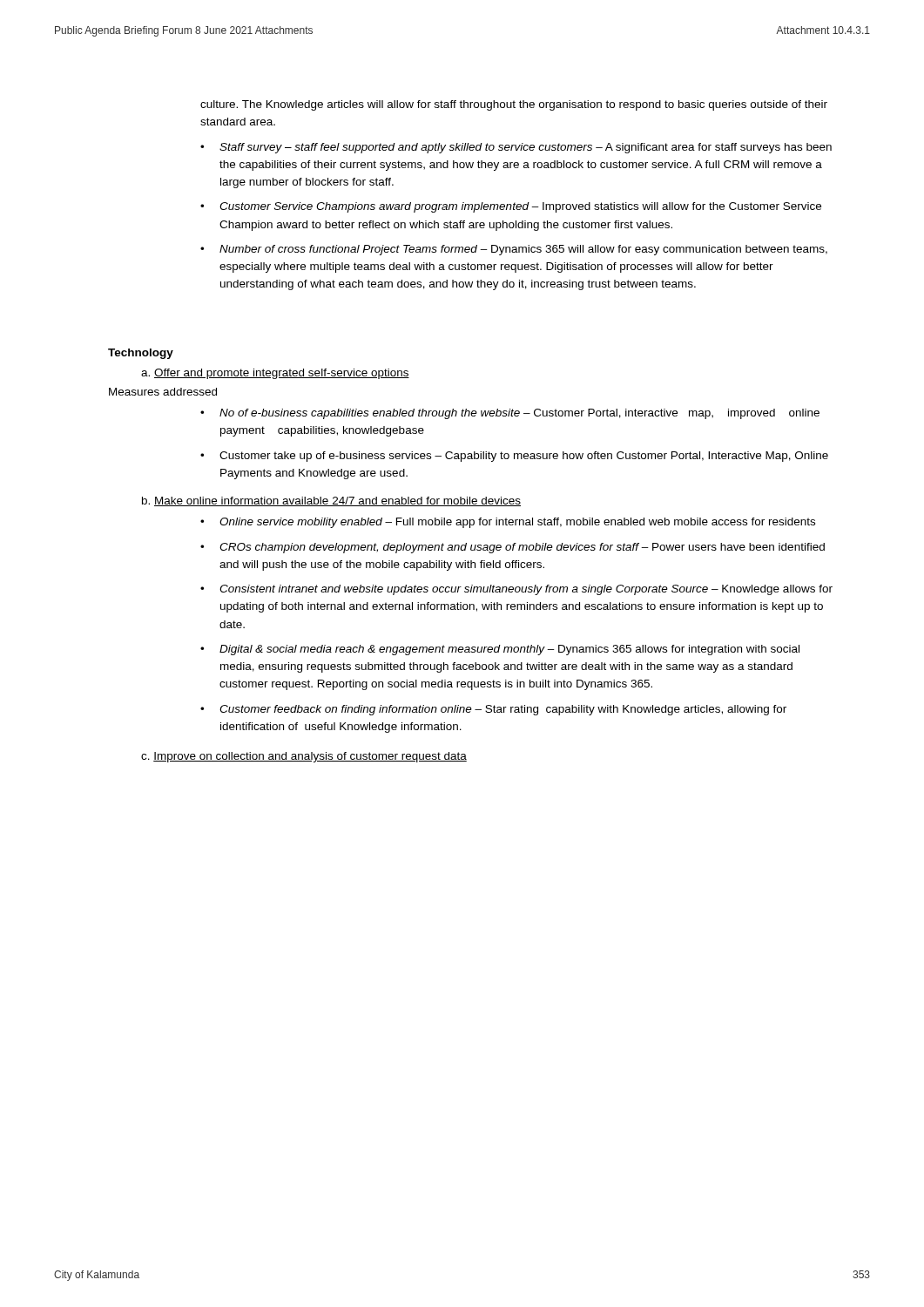Click on the list item that reads "• Online service"
This screenshot has width=924, height=1307.
pos(508,522)
